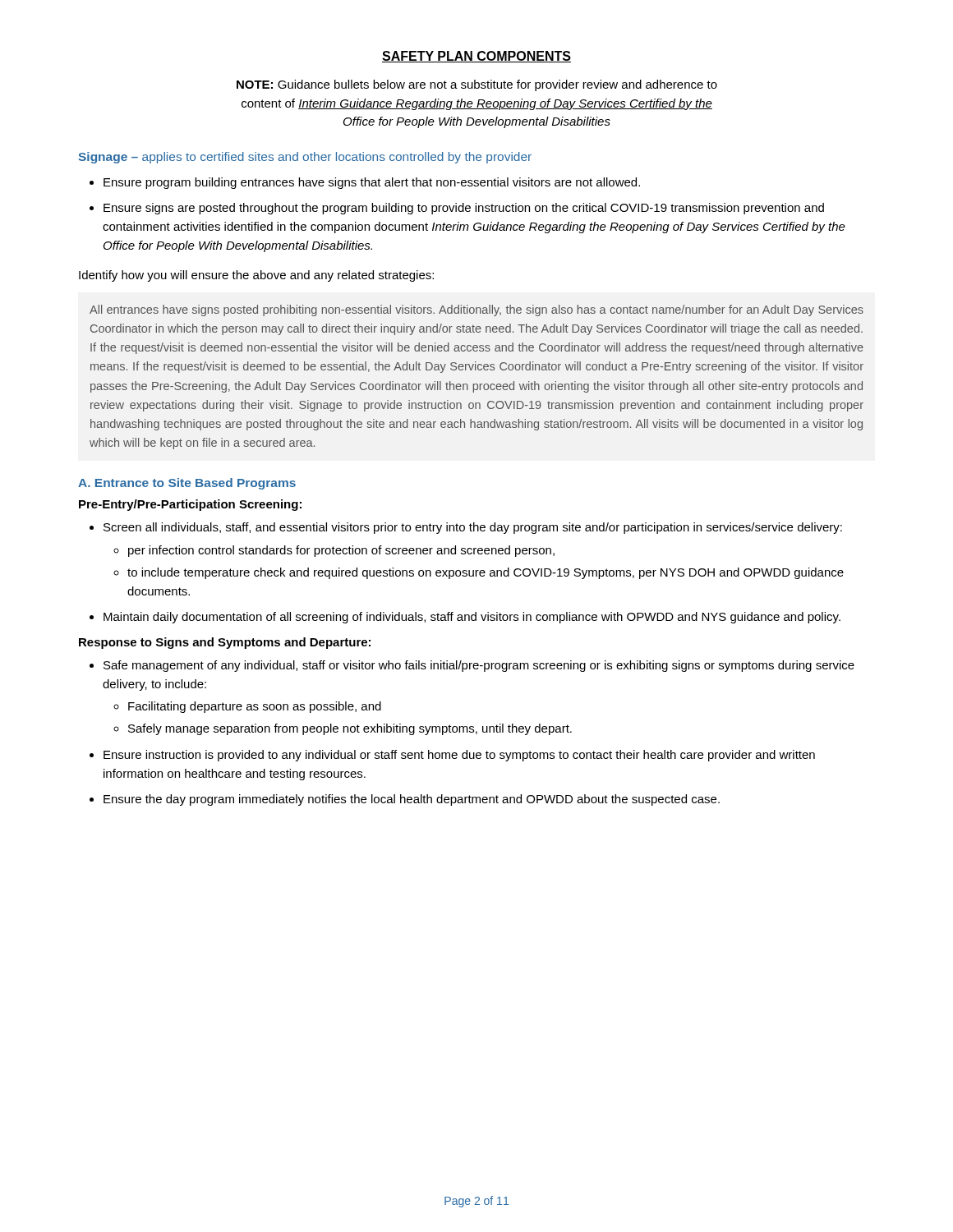This screenshot has height=1232, width=953.
Task: Where is the passage that starts "All entrances have signs posted prohibiting non-essential"?
Action: tap(476, 376)
